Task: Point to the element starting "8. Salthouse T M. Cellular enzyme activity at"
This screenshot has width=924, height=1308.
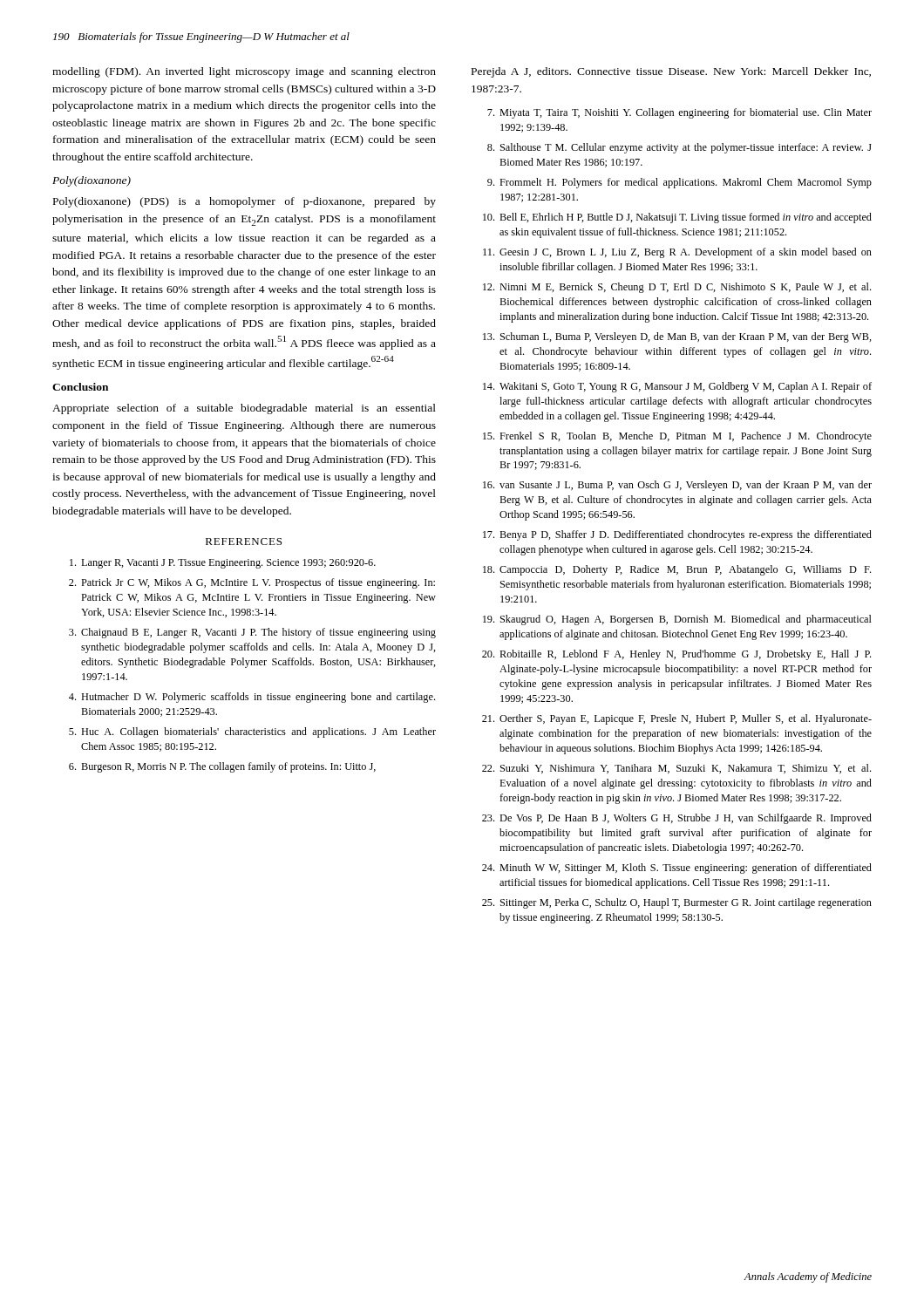Action: click(671, 155)
